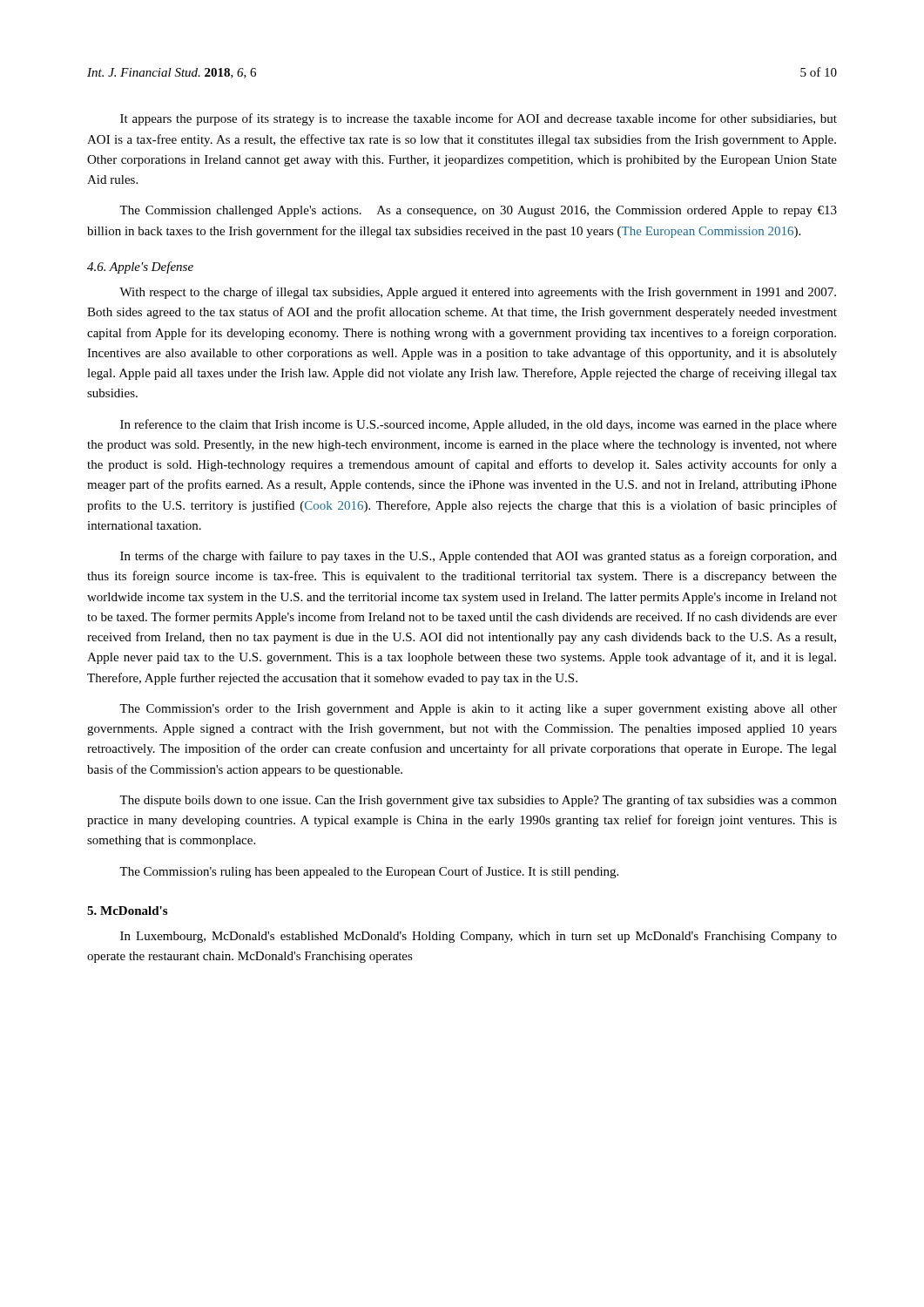924x1307 pixels.
Task: Navigate to the region starting "The Commission's ruling"
Action: pyautogui.click(x=462, y=871)
